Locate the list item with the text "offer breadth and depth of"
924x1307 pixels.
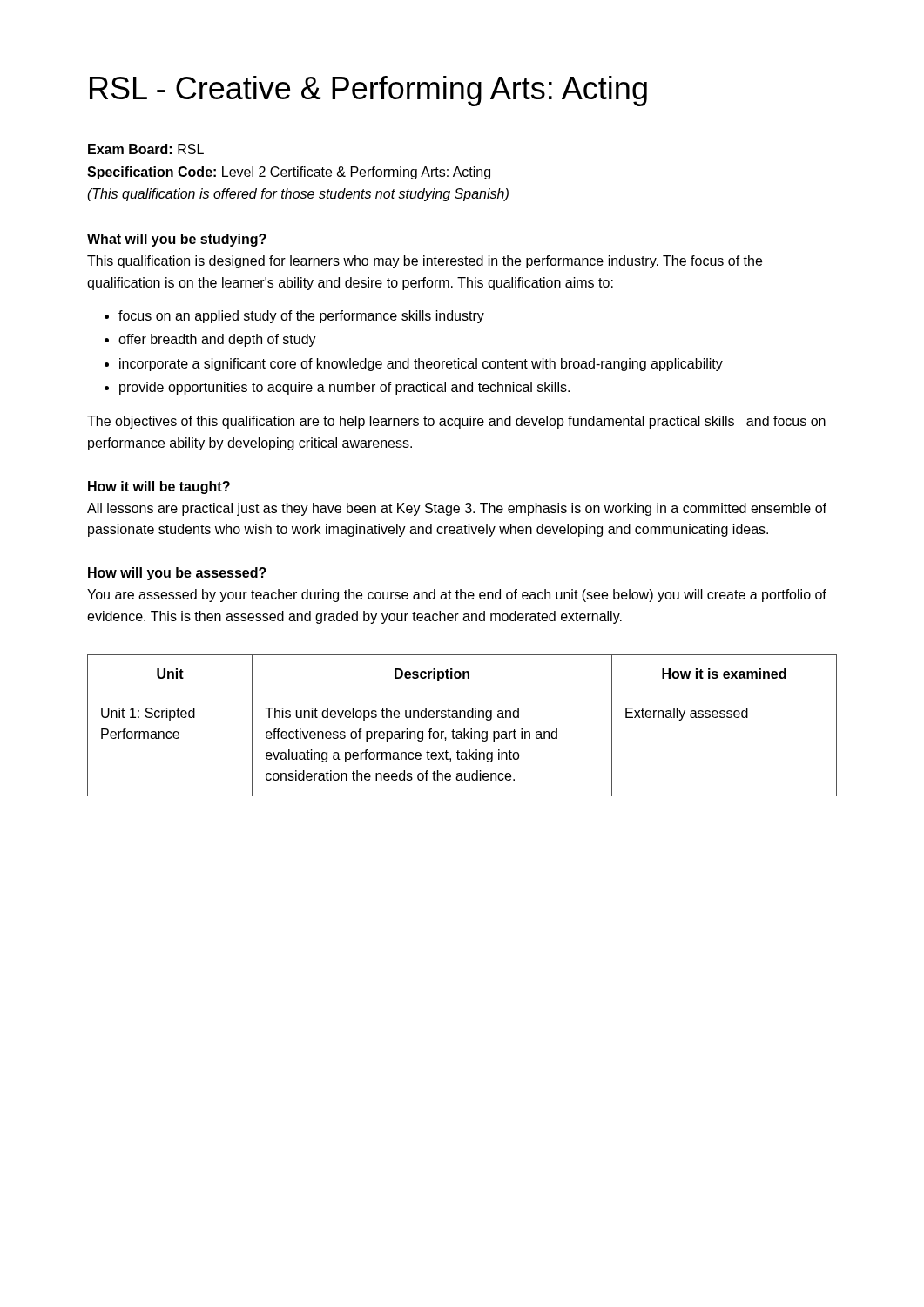217,339
